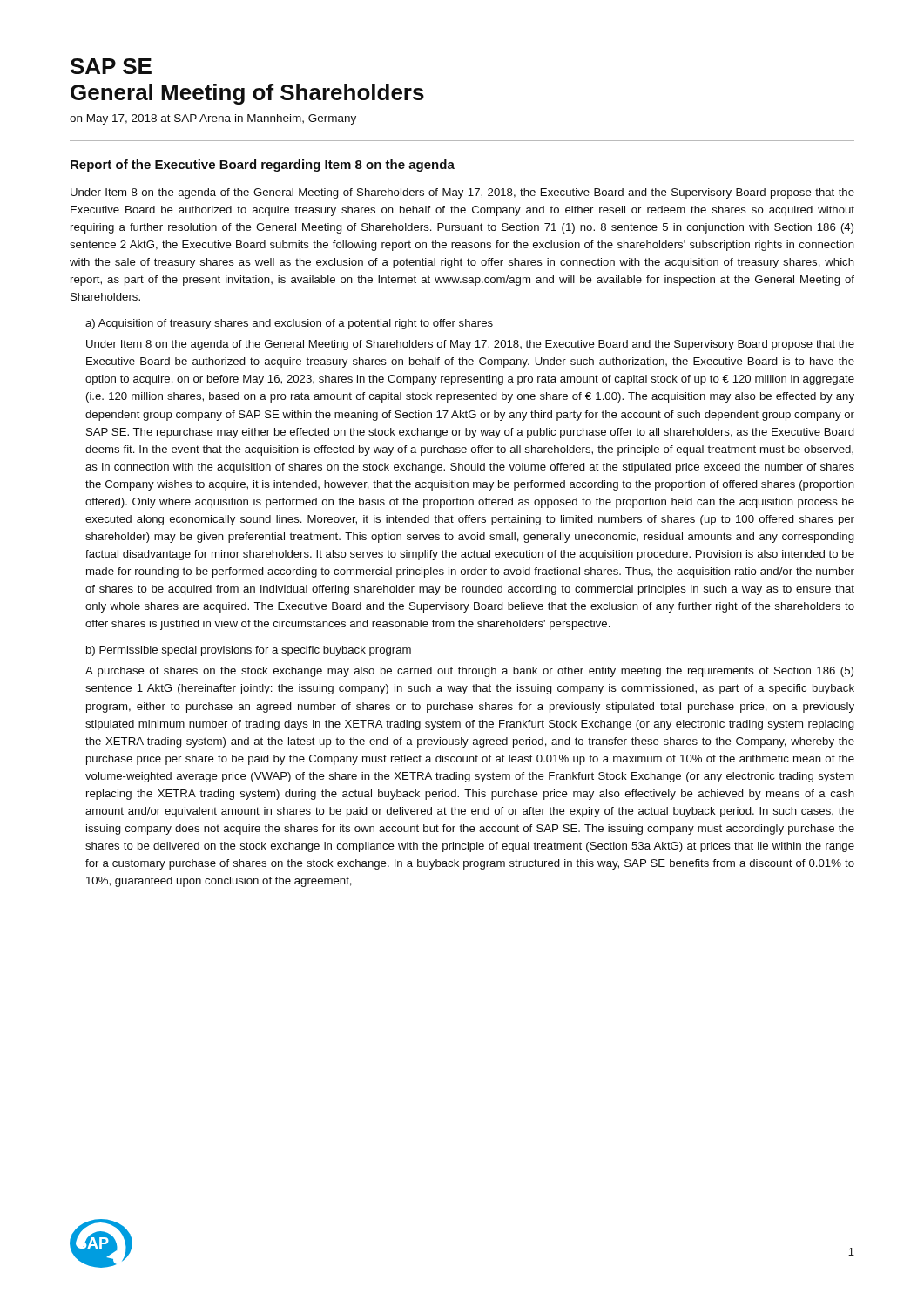Select the text starting "SAP SE General Meeting of Shareholders"
The image size is (924, 1307).
click(111, 66)
